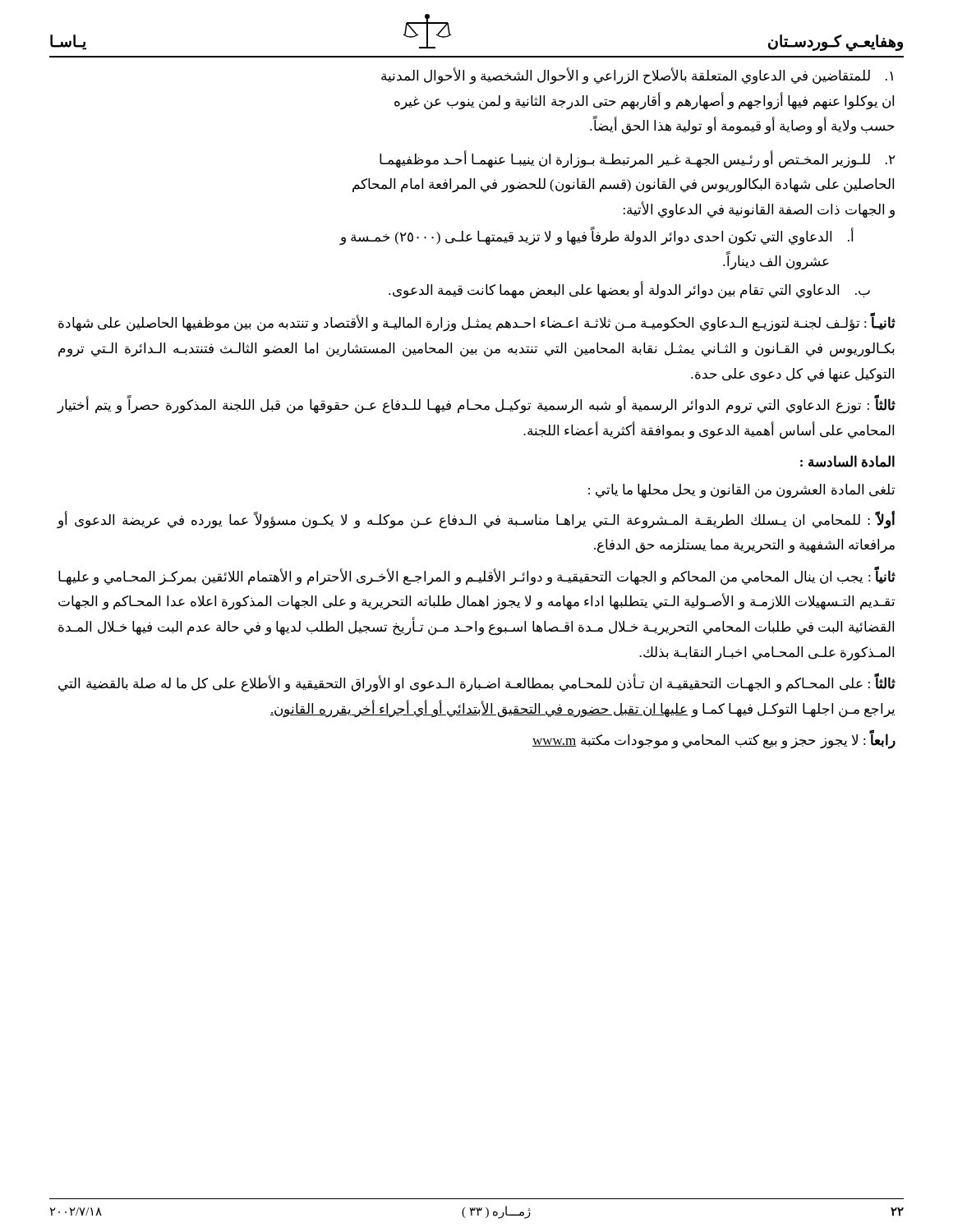
Task: Locate the passage starting "١. للمتقاضين في الدعاوي المتعلقة بالأصلاح الزراعي و"
Action: coord(638,101)
